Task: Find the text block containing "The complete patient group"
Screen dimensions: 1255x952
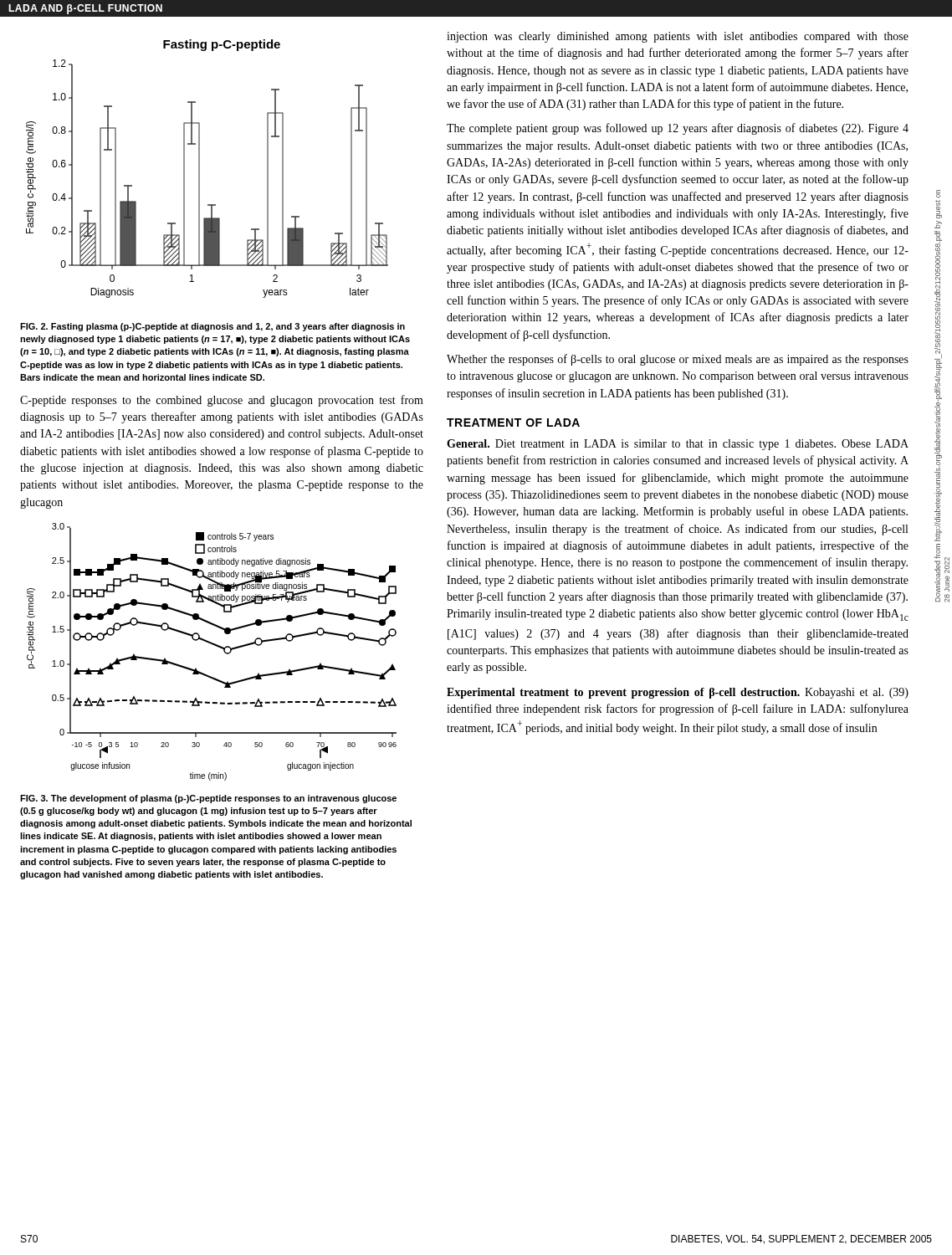Action: click(678, 232)
